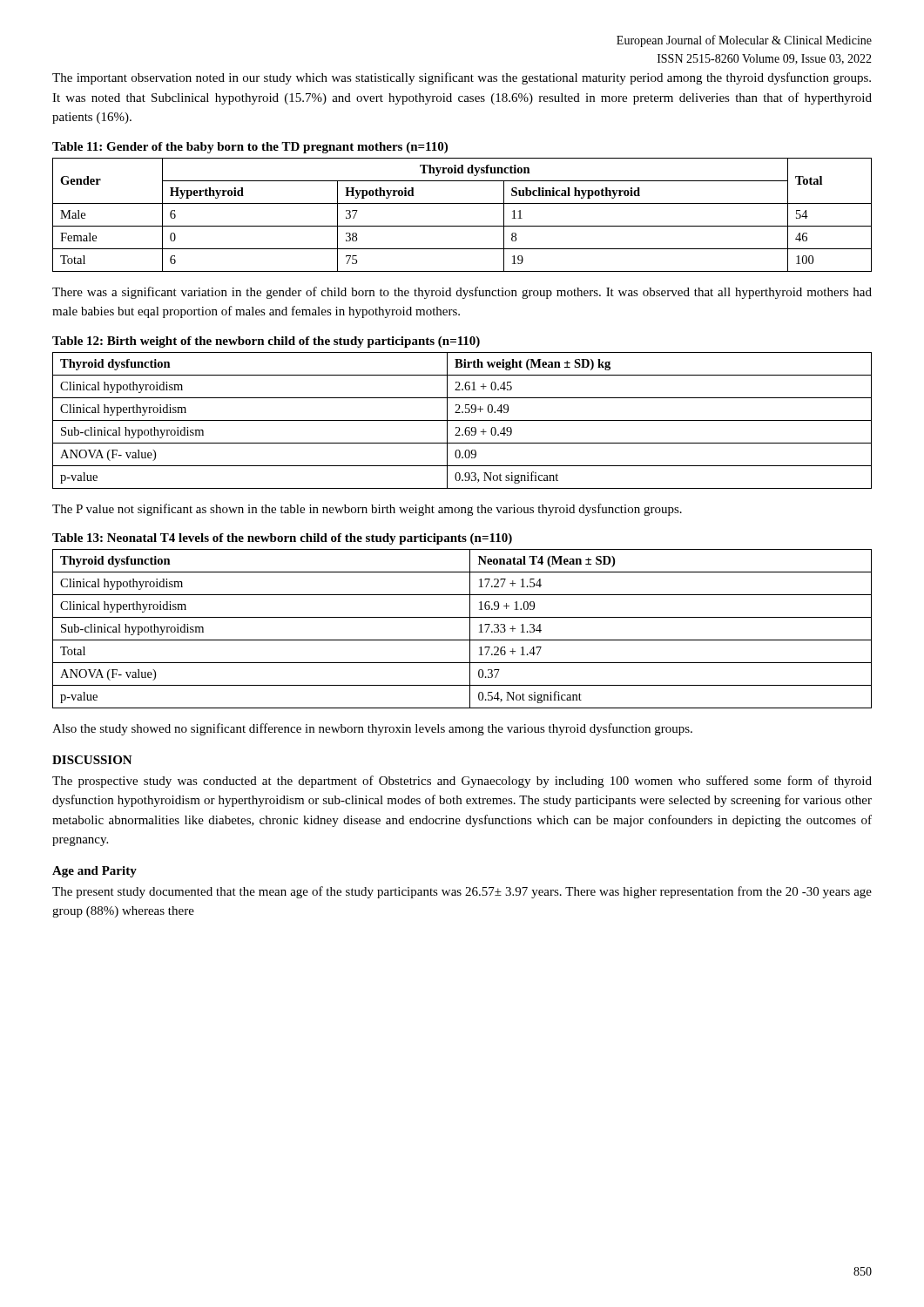The width and height of the screenshot is (924, 1307).
Task: Click the caption that begins "Table 11: Gender of the baby born"
Action: click(250, 146)
